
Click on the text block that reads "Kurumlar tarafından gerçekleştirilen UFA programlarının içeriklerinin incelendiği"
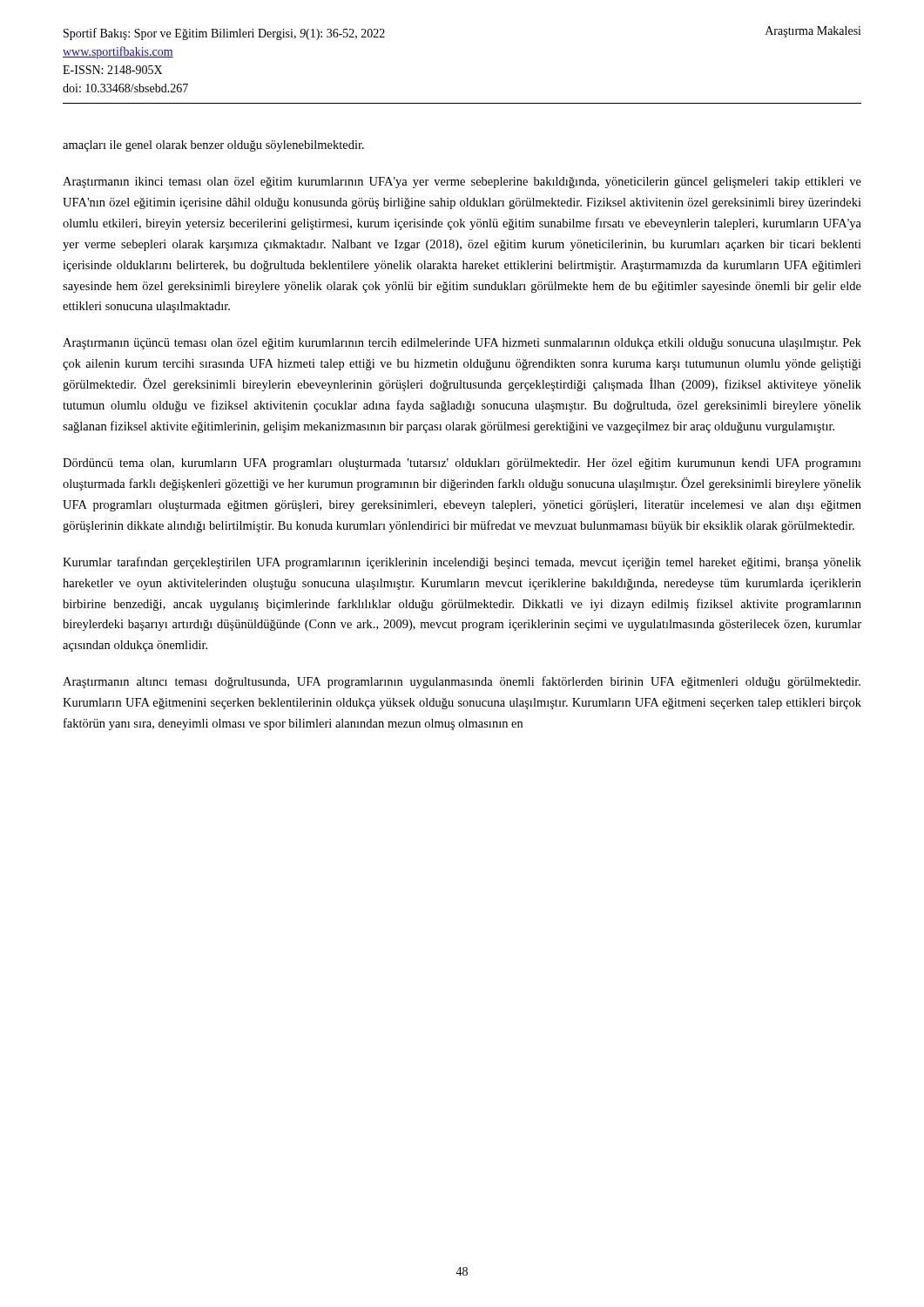pyautogui.click(x=462, y=603)
